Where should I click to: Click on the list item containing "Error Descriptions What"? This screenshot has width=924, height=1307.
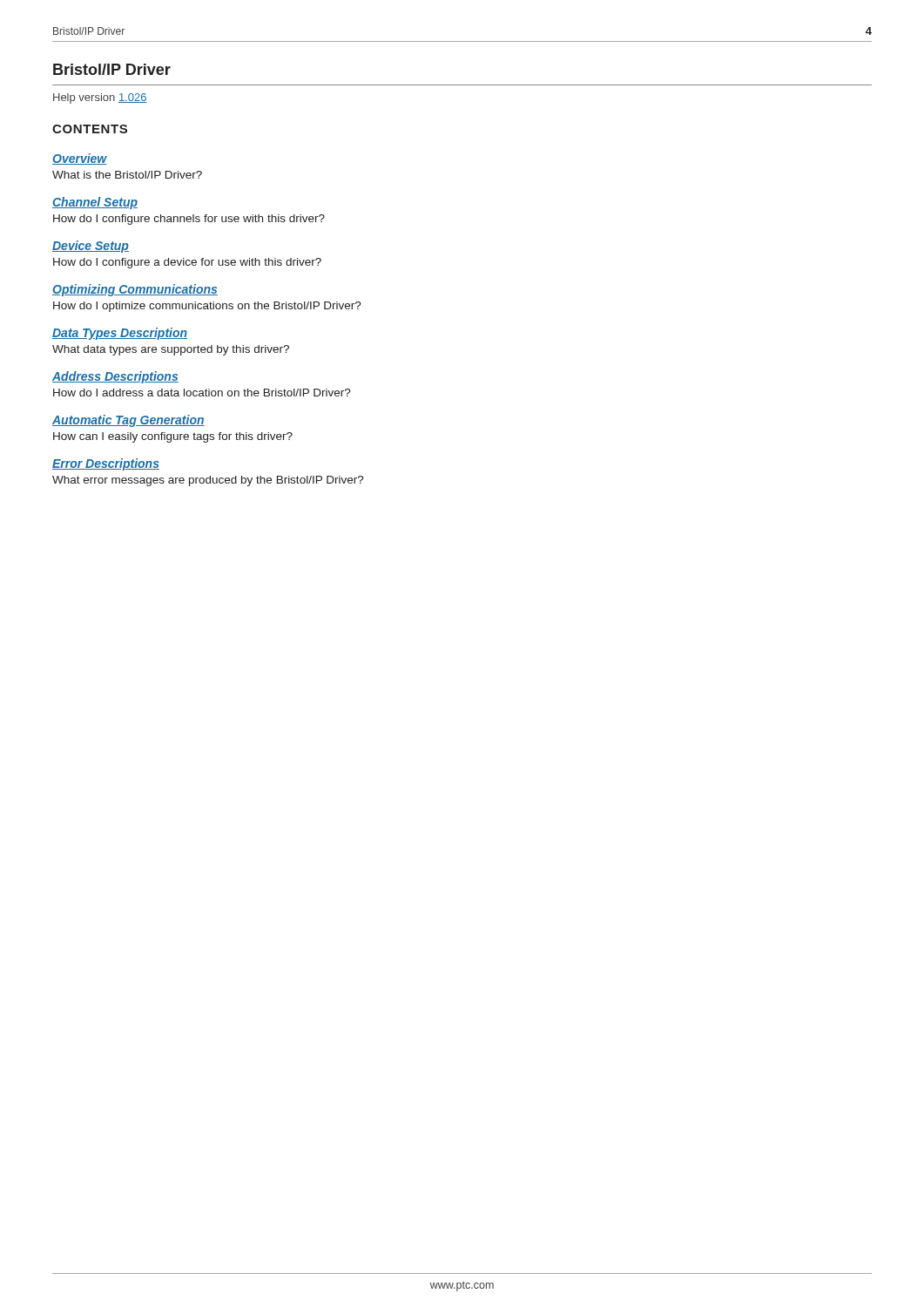[106, 464]
